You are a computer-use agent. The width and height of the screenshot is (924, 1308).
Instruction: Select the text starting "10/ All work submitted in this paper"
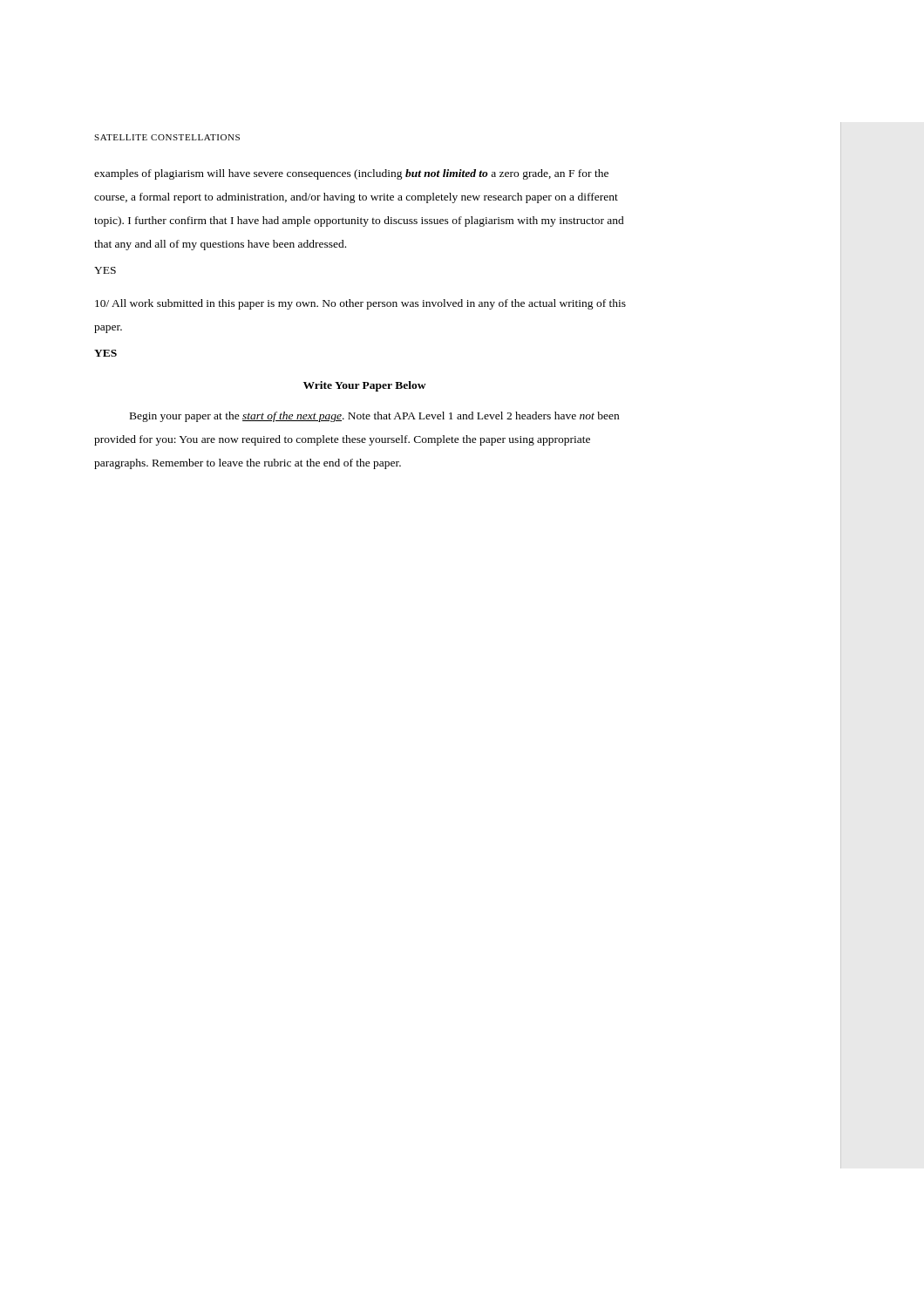click(364, 315)
